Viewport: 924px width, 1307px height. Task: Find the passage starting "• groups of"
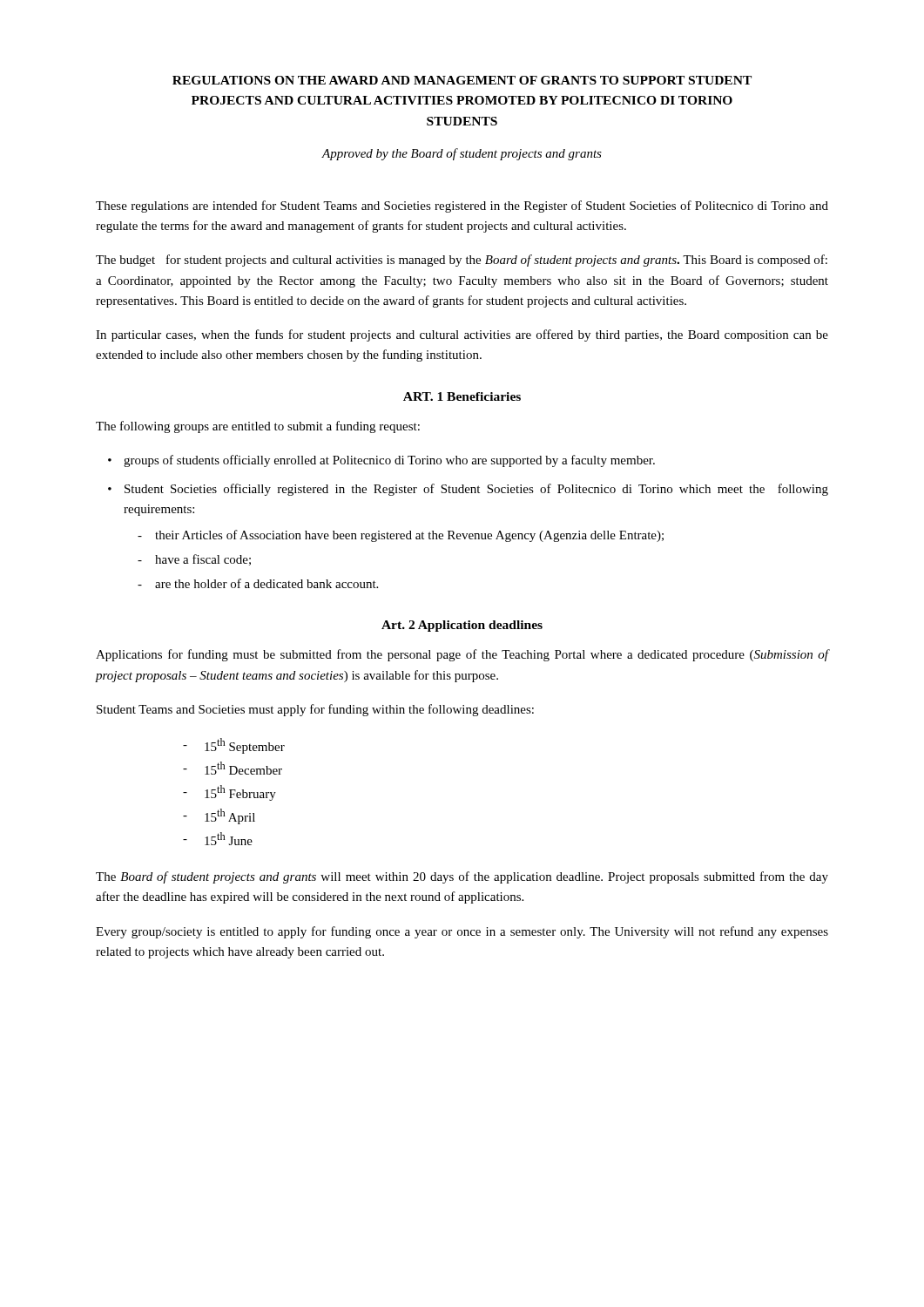(x=462, y=460)
